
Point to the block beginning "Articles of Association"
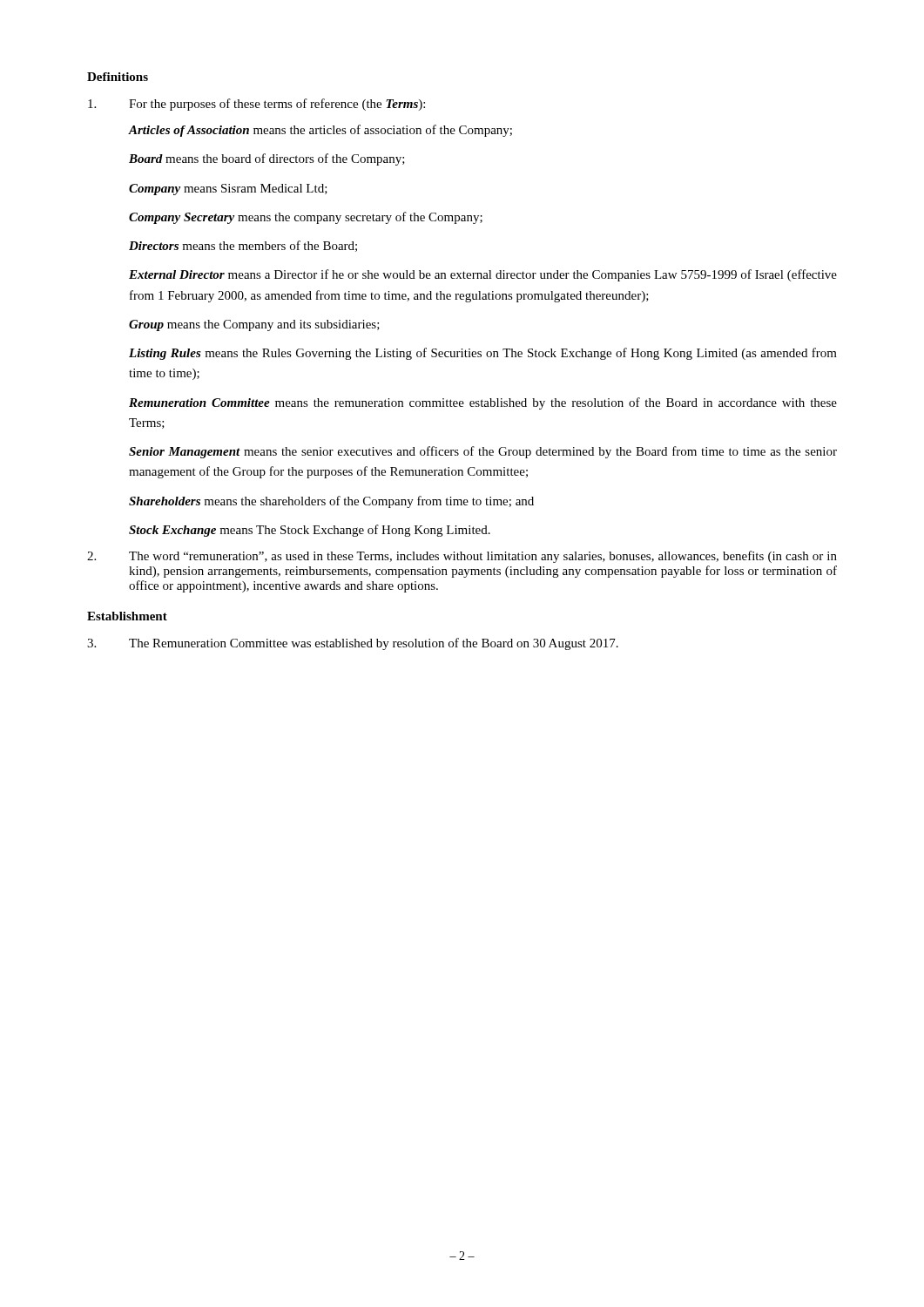tap(321, 130)
